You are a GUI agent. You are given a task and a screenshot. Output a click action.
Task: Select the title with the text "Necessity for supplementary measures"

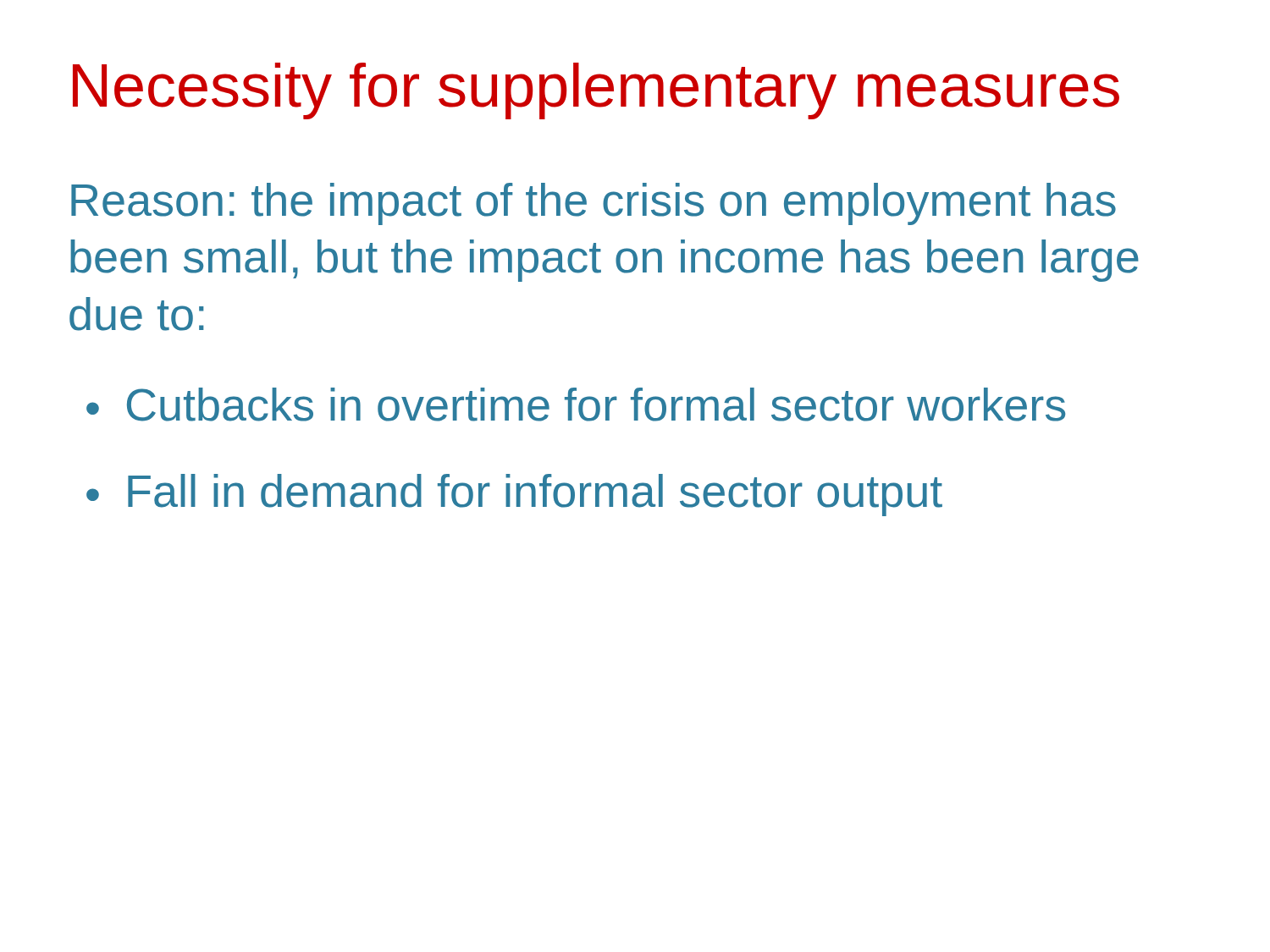[x=635, y=86]
